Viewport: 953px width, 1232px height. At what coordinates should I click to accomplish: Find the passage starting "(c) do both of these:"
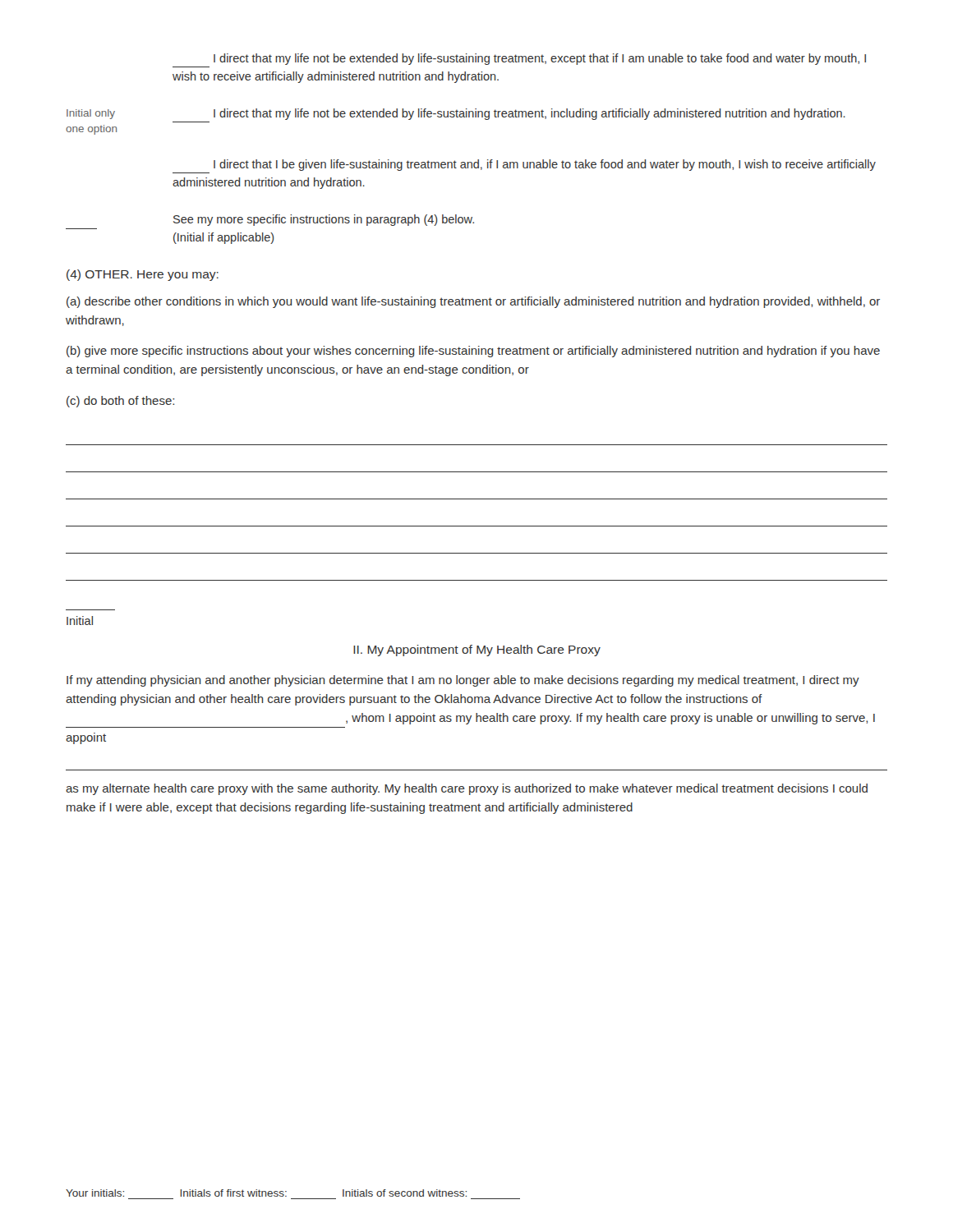tap(121, 400)
